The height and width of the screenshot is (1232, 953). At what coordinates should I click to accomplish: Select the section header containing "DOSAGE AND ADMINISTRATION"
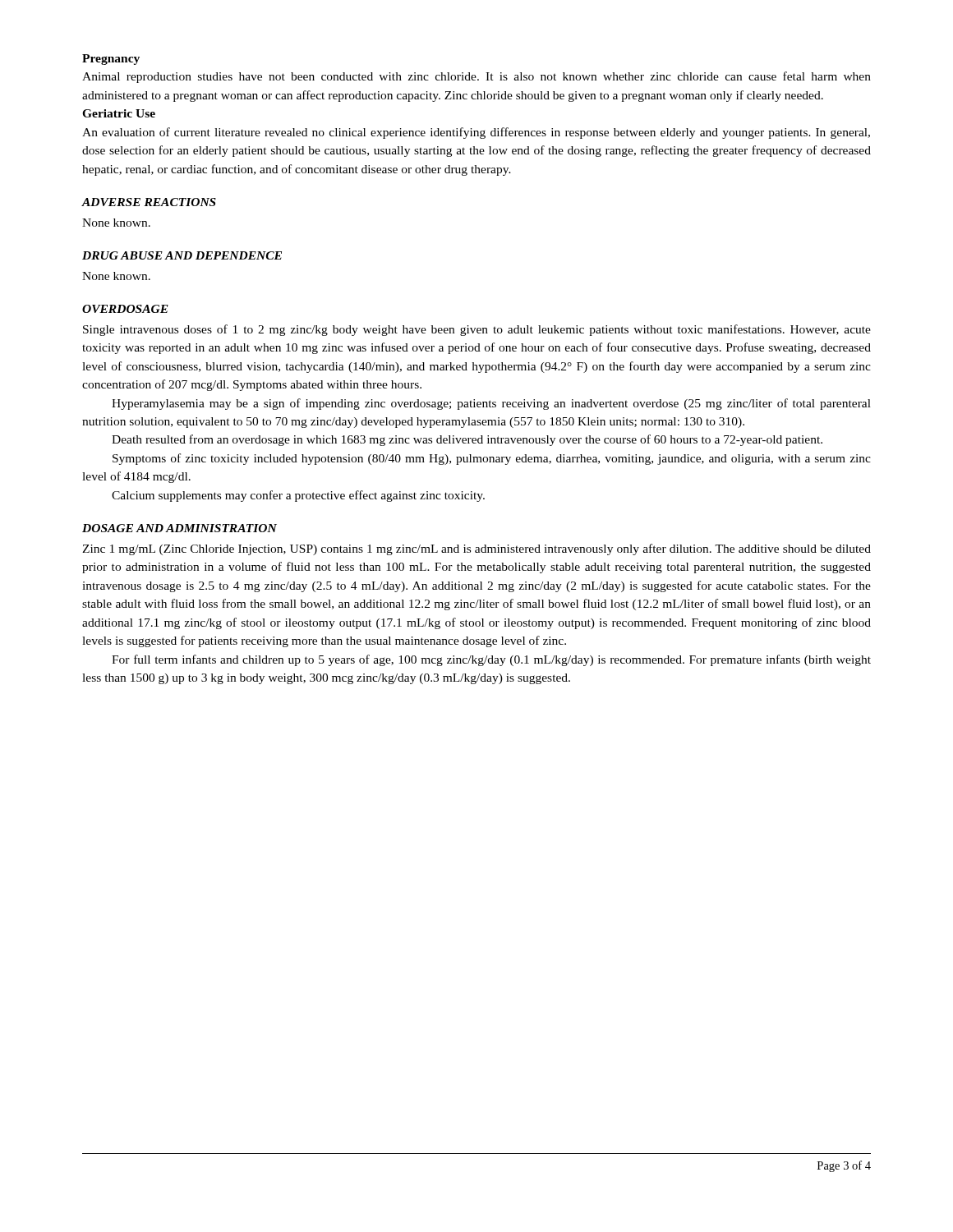click(180, 528)
